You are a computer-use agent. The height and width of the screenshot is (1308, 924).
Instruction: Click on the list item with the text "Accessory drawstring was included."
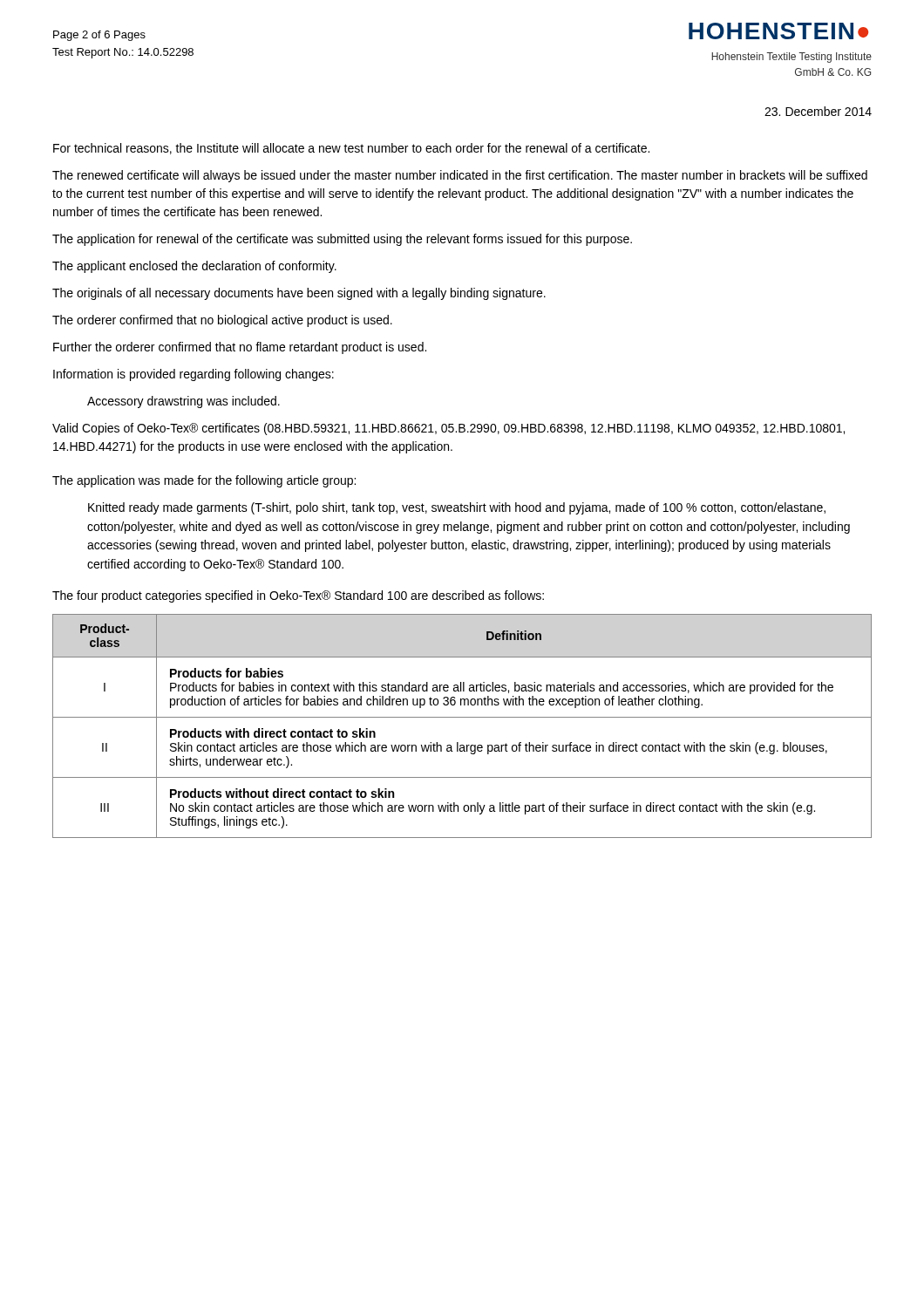tap(184, 401)
